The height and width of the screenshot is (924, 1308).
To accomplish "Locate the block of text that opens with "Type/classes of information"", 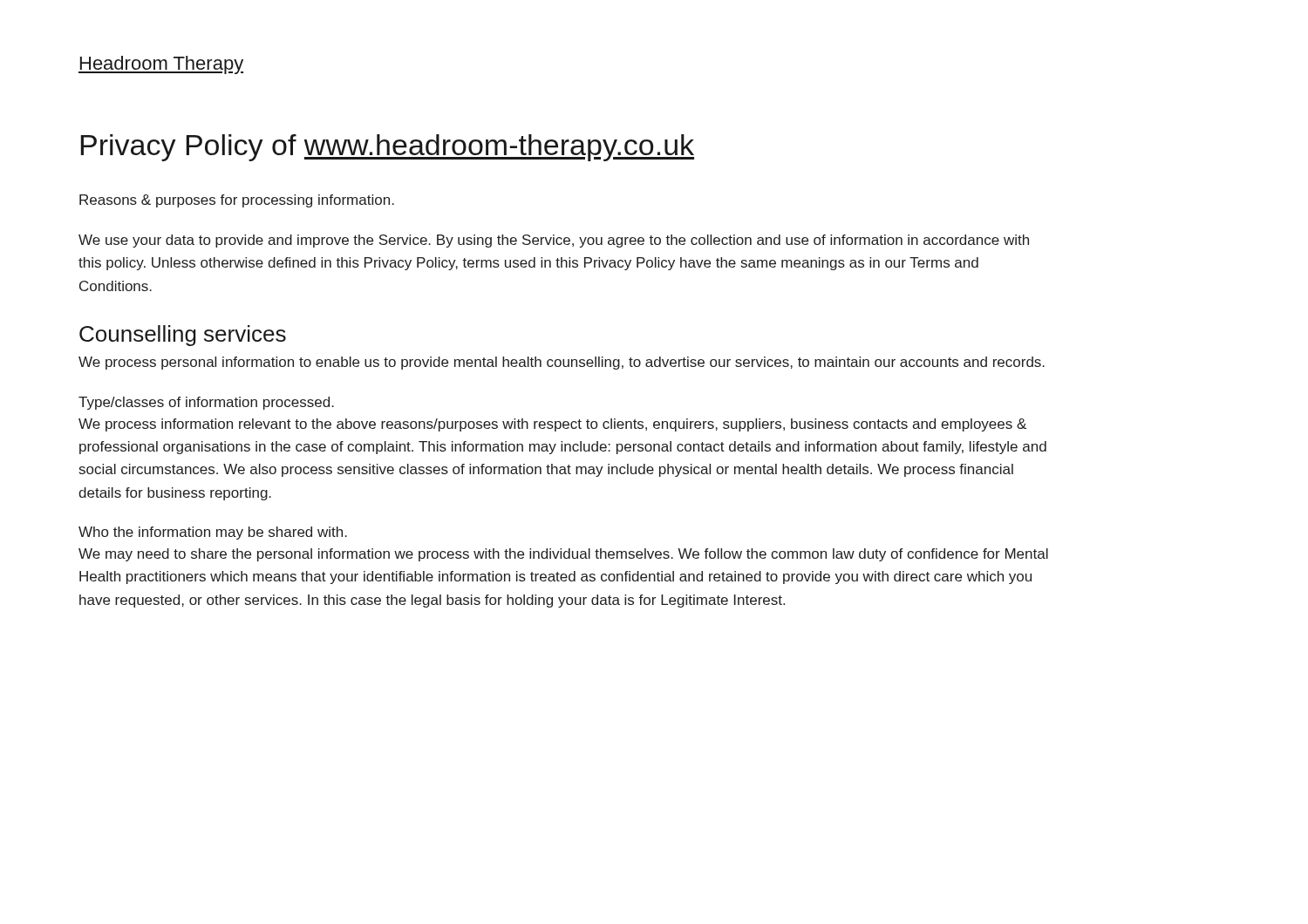I will pyautogui.click(x=206, y=403).
